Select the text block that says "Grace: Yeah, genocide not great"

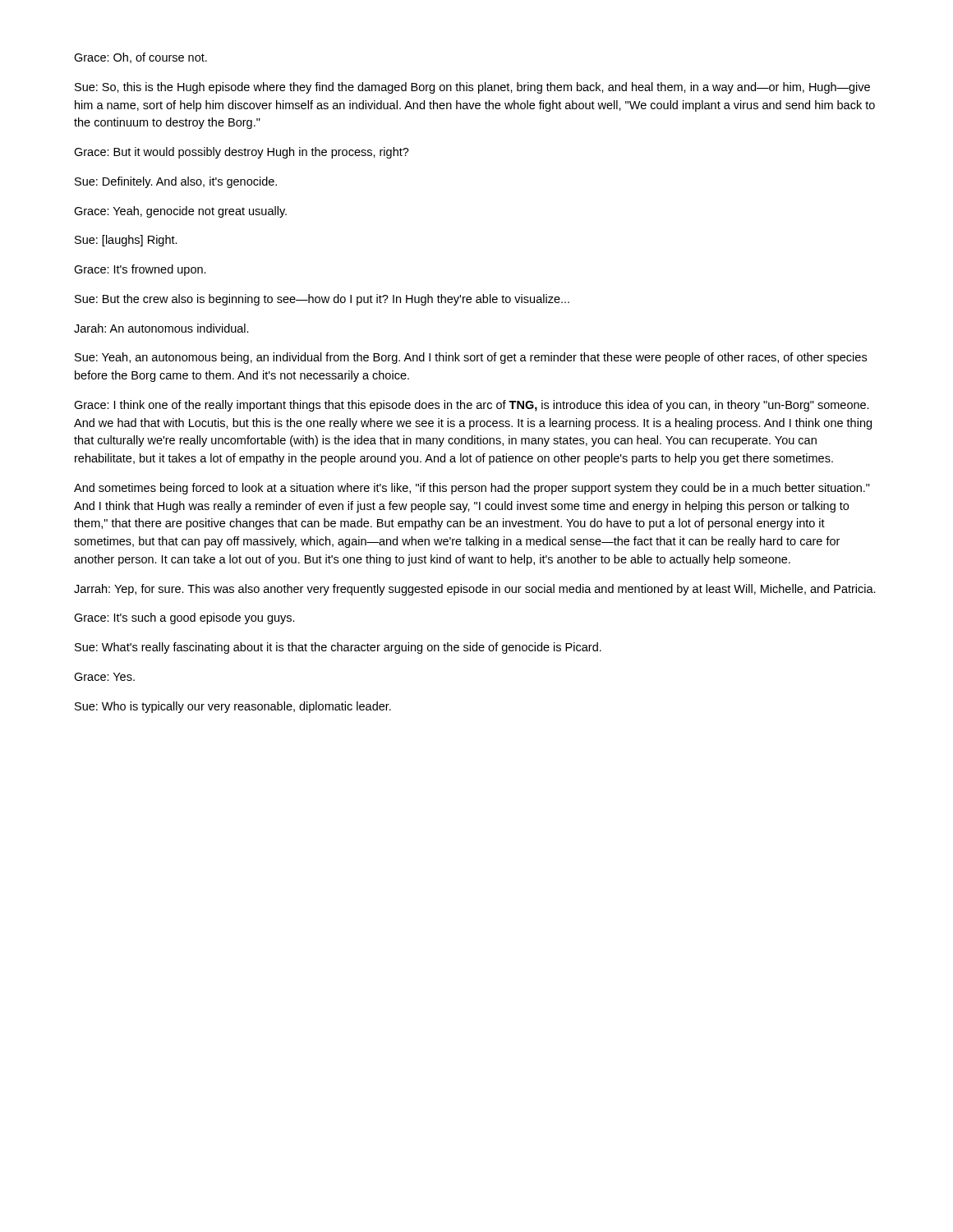pyautogui.click(x=181, y=211)
